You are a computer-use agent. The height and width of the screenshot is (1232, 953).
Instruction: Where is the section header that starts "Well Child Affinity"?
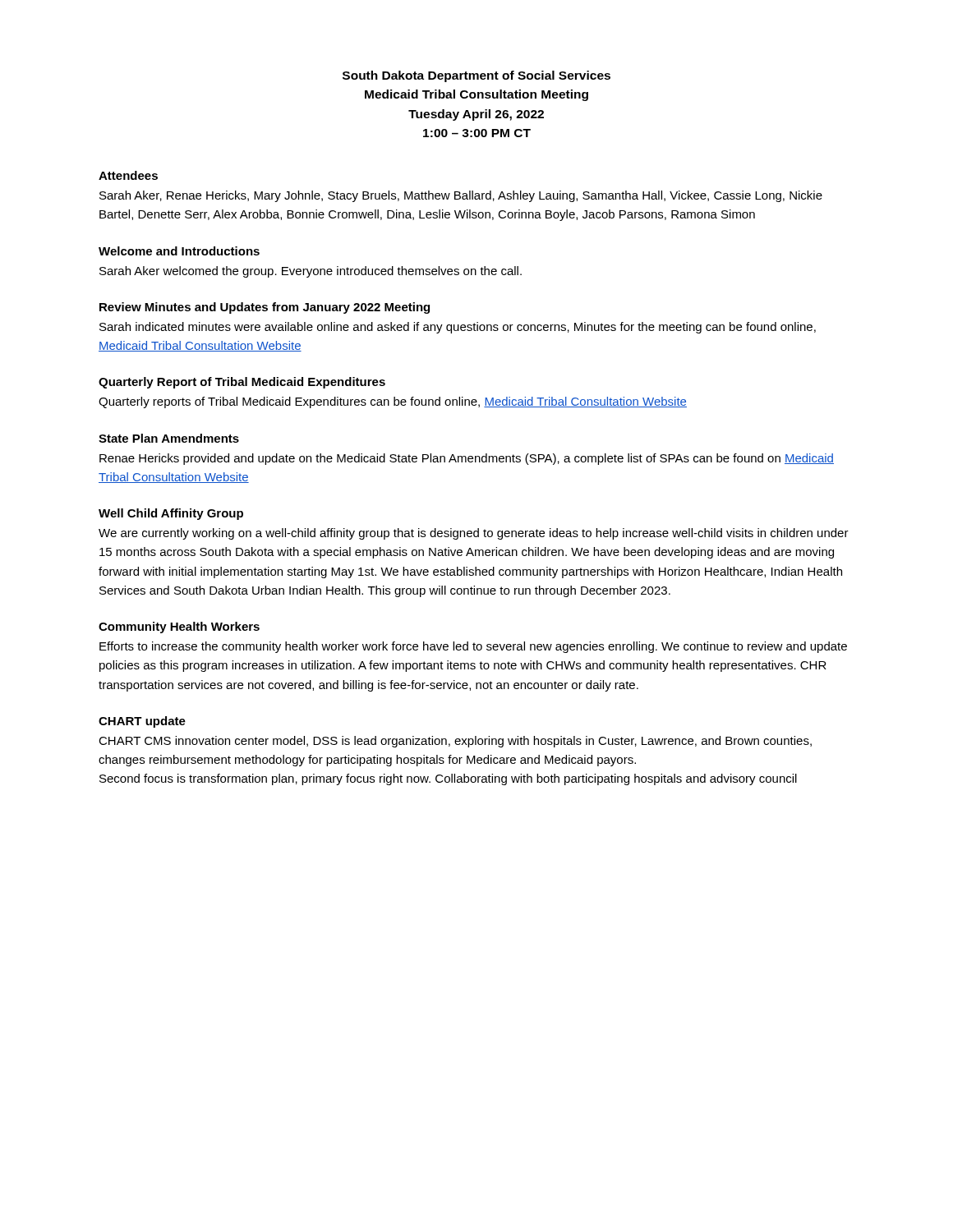point(171,513)
